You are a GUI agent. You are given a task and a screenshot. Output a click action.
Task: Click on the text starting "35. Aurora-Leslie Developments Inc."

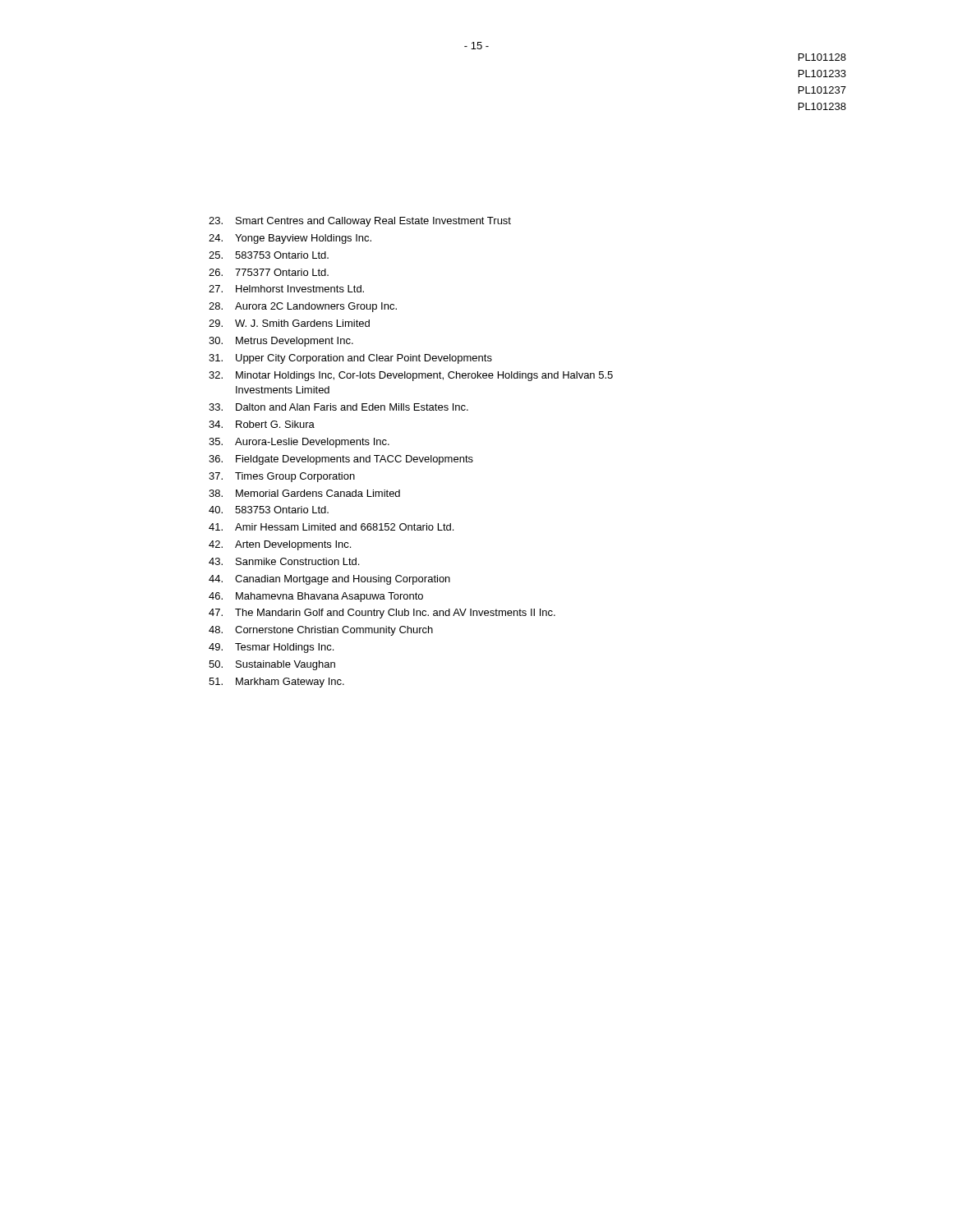pyautogui.click(x=299, y=443)
